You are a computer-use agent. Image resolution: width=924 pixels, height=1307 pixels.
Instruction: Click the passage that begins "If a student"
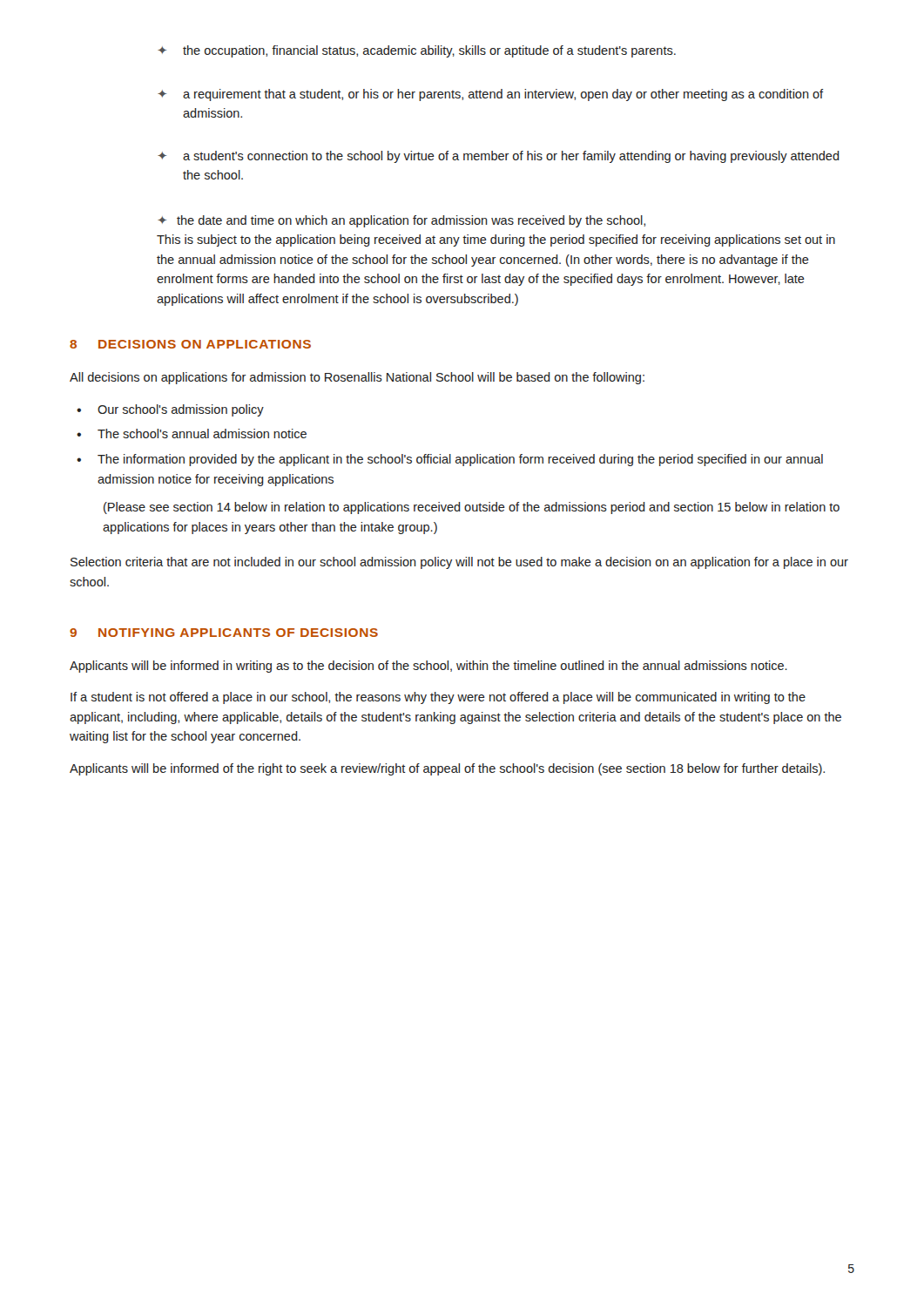click(x=456, y=717)
